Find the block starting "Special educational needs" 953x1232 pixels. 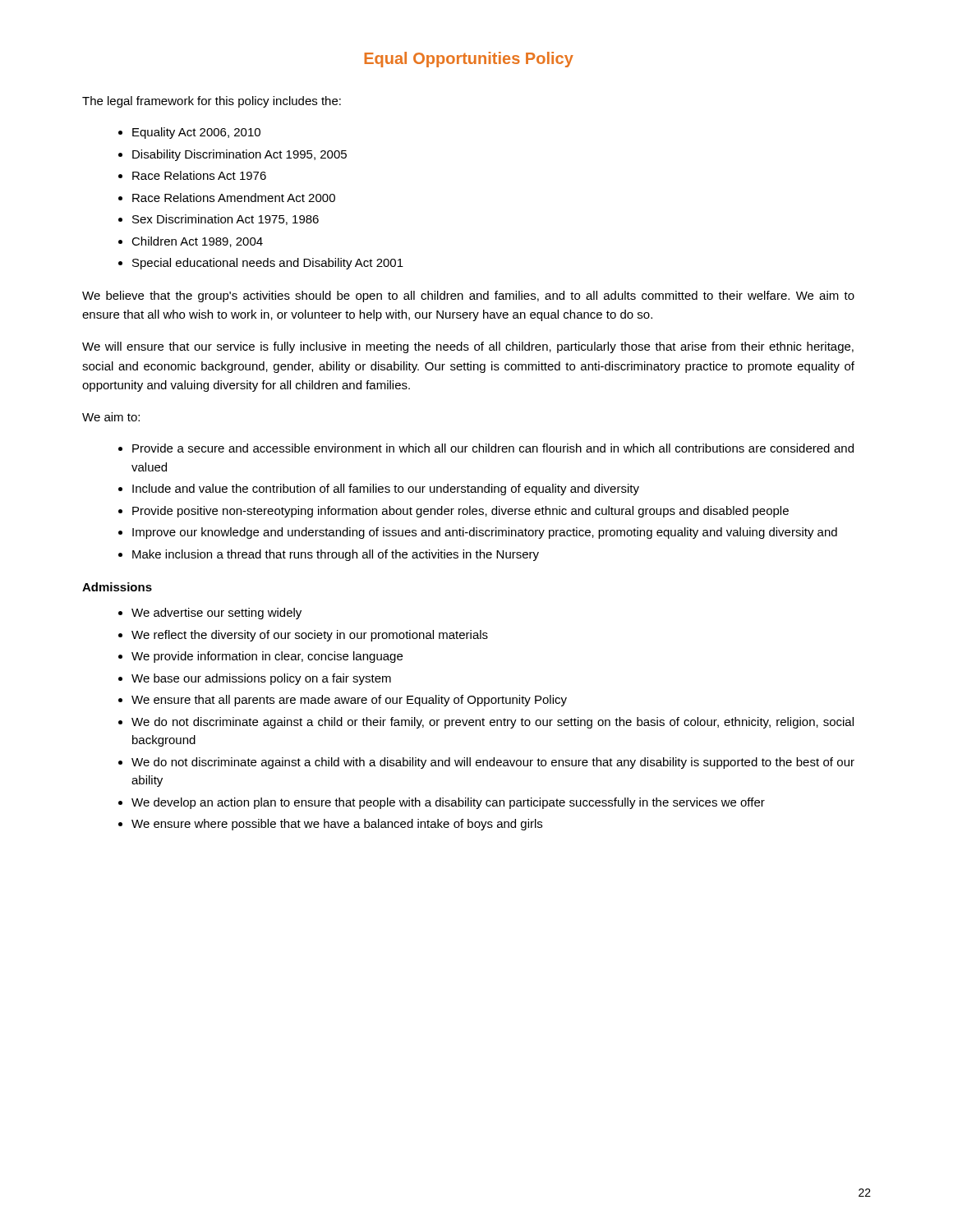[267, 263]
